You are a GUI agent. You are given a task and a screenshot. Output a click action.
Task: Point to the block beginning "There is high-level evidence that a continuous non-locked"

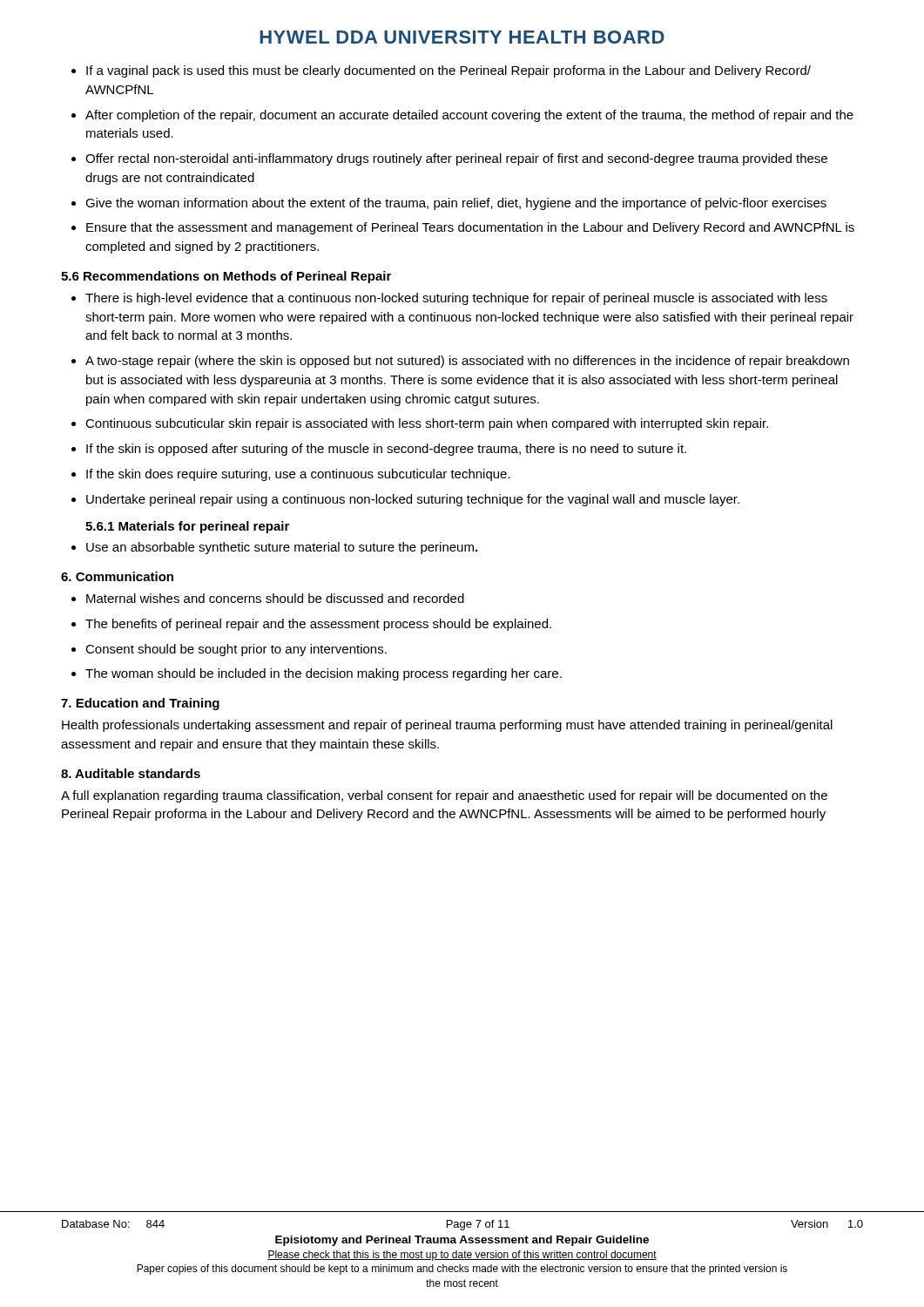click(469, 316)
